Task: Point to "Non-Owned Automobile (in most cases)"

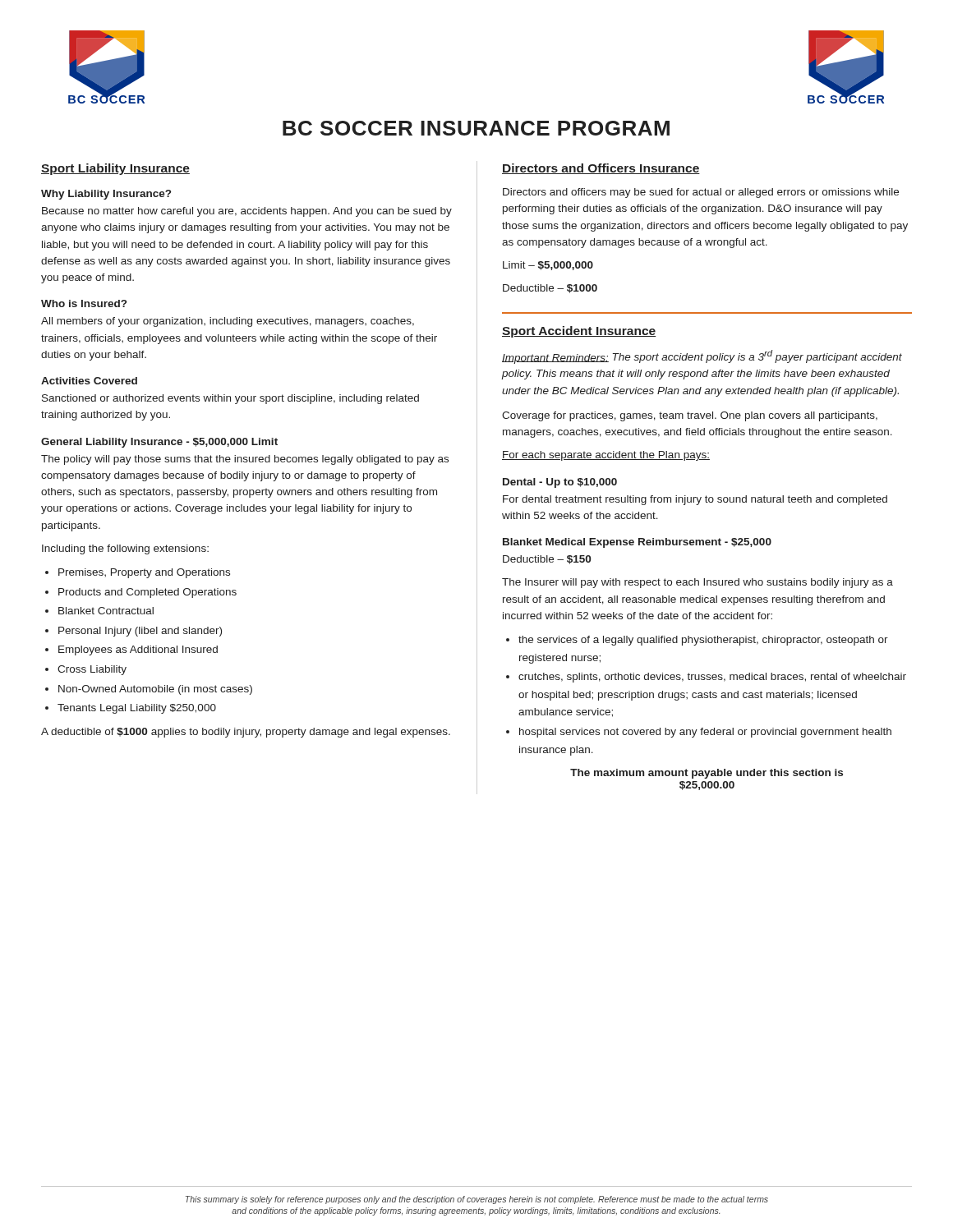Action: pyautogui.click(x=155, y=688)
